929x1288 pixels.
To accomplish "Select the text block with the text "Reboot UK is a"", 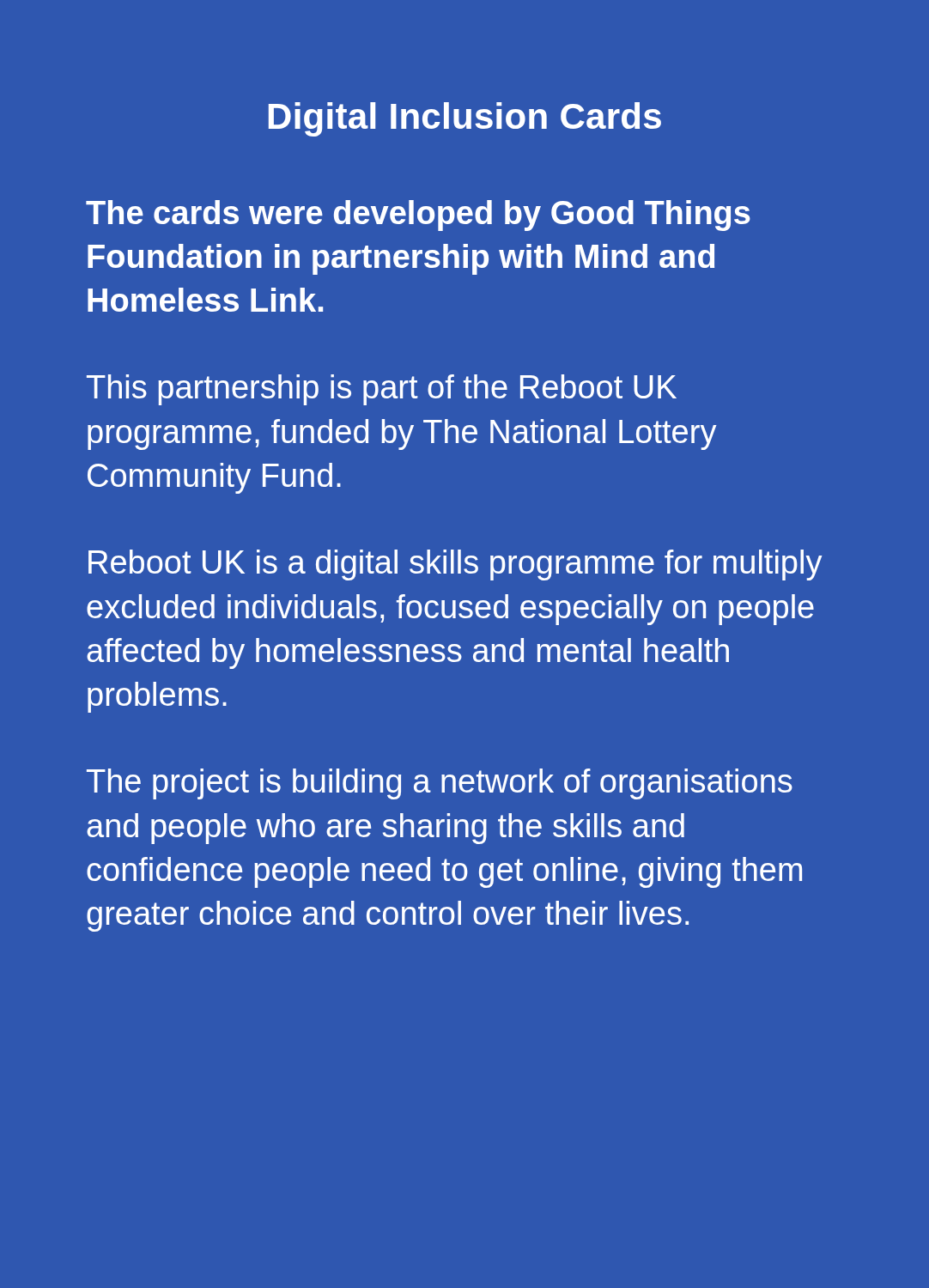I will click(x=454, y=629).
